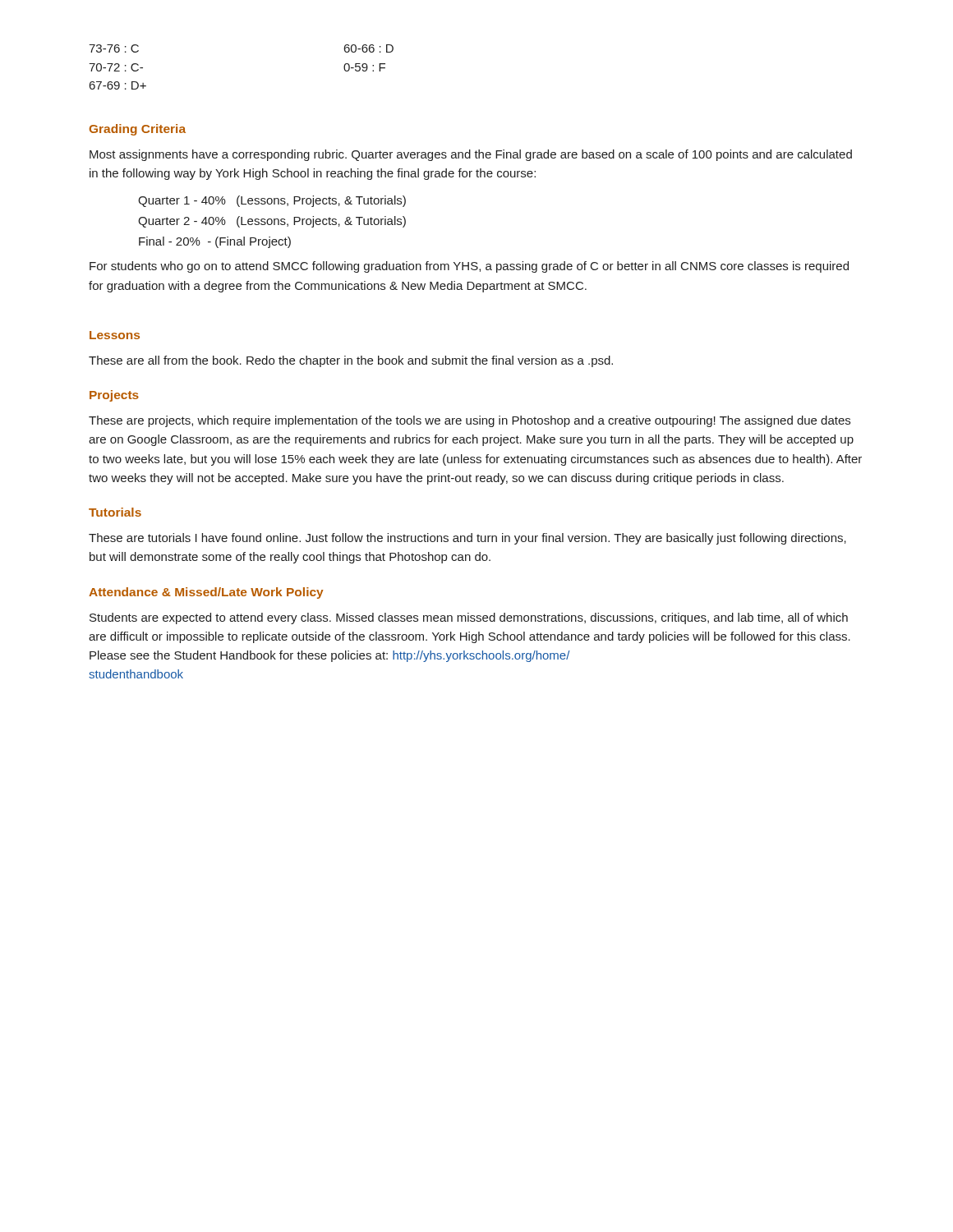
Task: Select the text block with the text "Students are expected to attend every"
Action: pos(470,645)
